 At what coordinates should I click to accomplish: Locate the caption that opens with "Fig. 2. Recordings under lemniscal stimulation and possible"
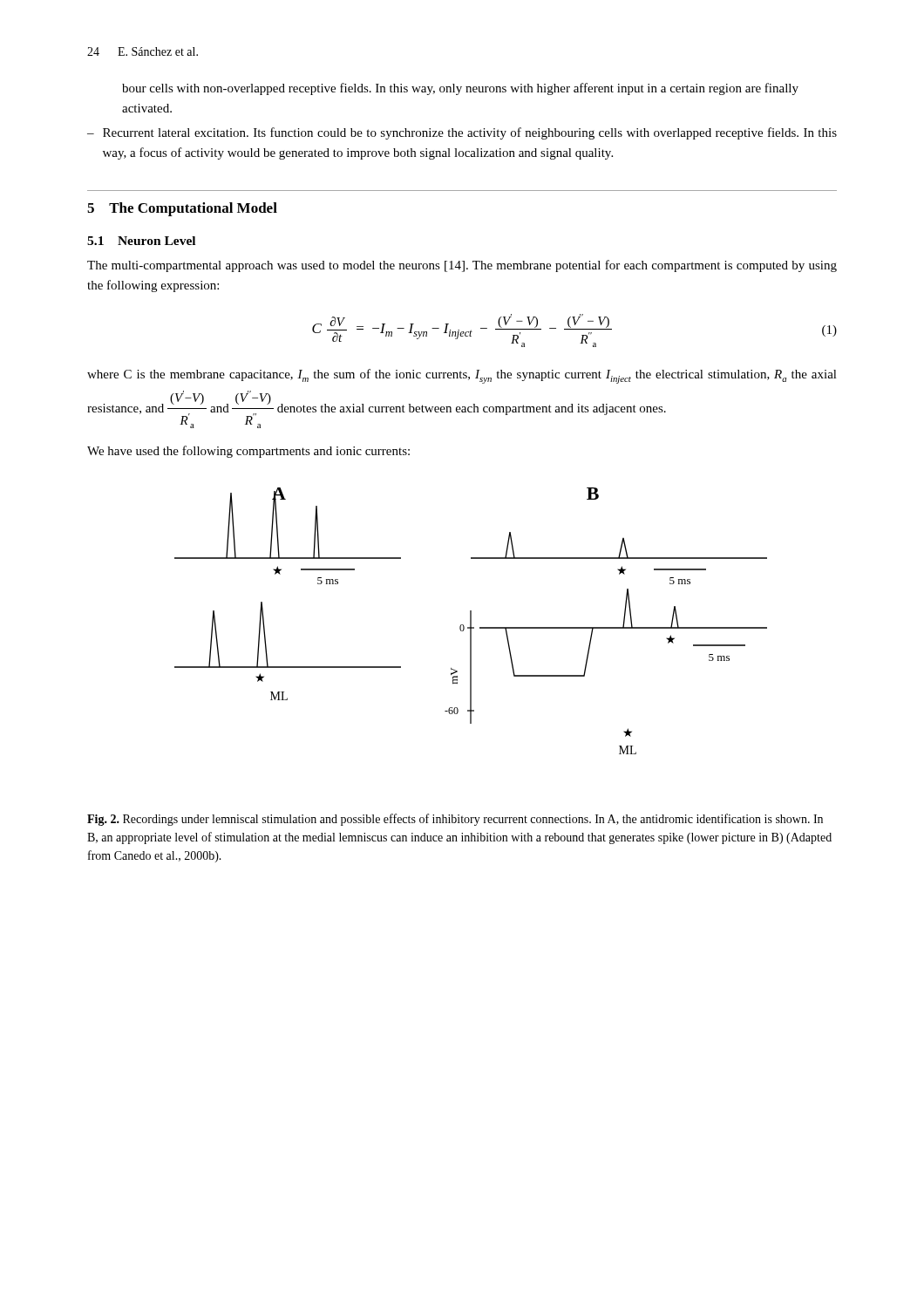point(459,838)
